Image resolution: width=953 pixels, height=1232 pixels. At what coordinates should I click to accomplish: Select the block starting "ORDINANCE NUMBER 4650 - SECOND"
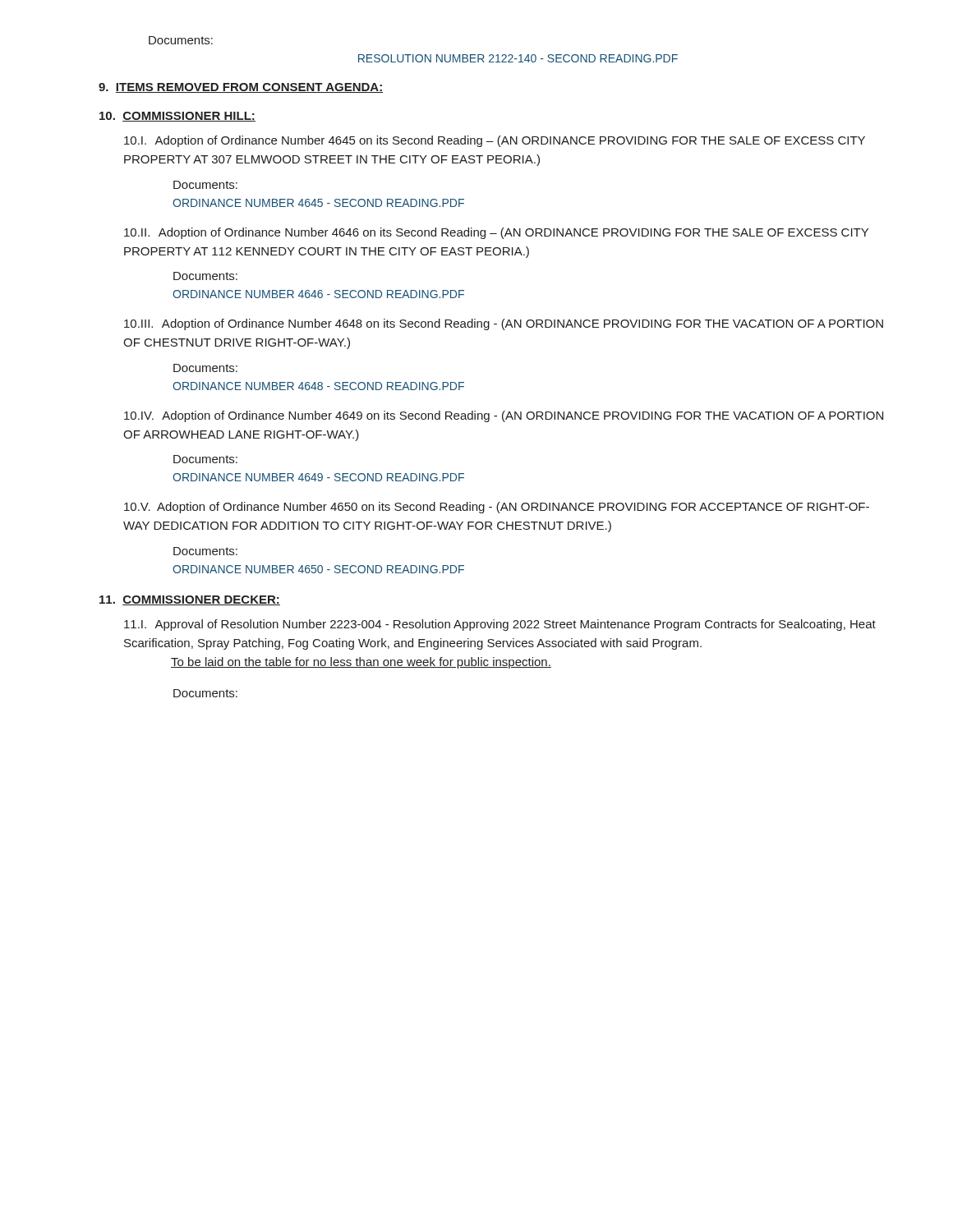pos(318,569)
